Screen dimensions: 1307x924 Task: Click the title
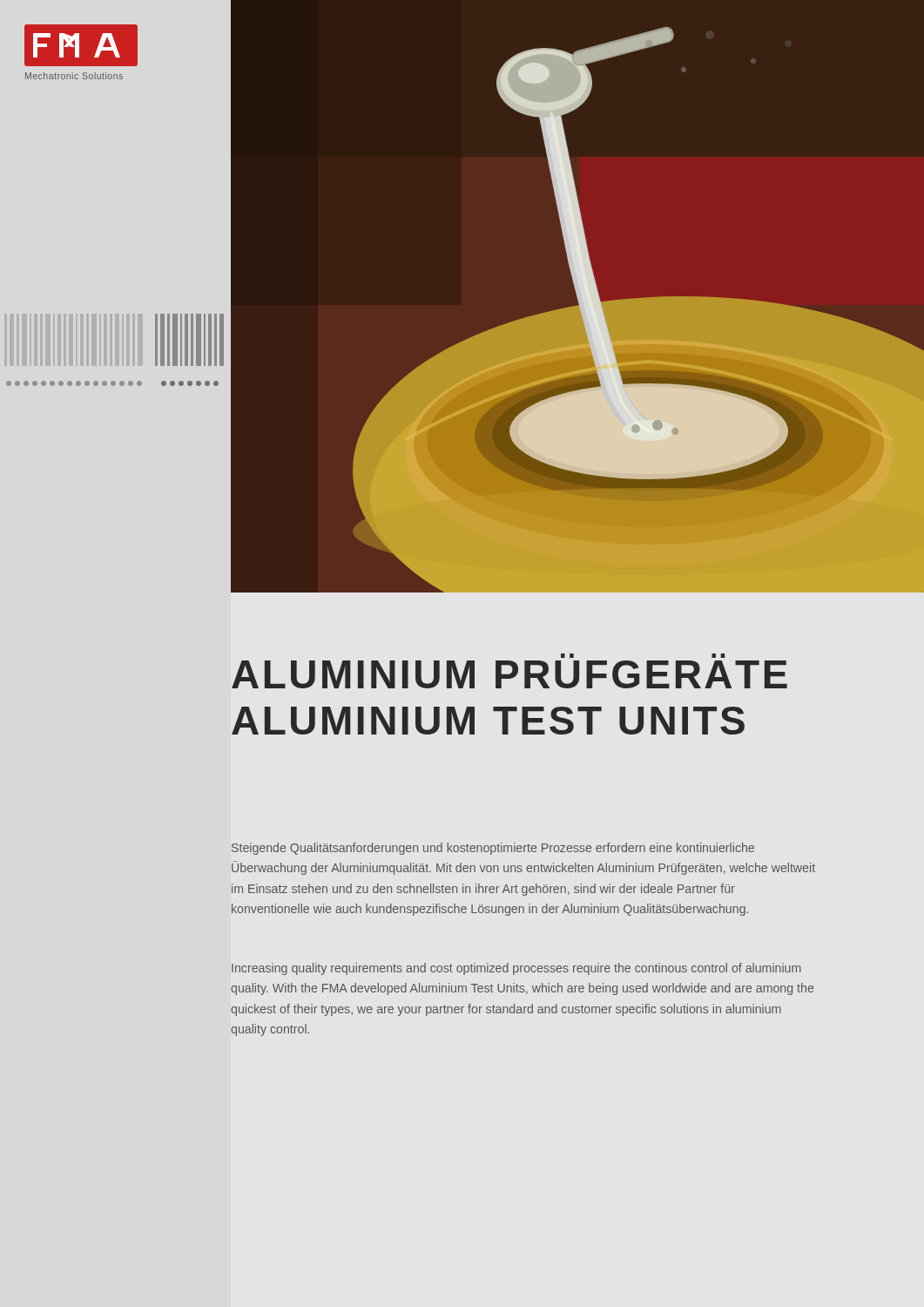(562, 698)
